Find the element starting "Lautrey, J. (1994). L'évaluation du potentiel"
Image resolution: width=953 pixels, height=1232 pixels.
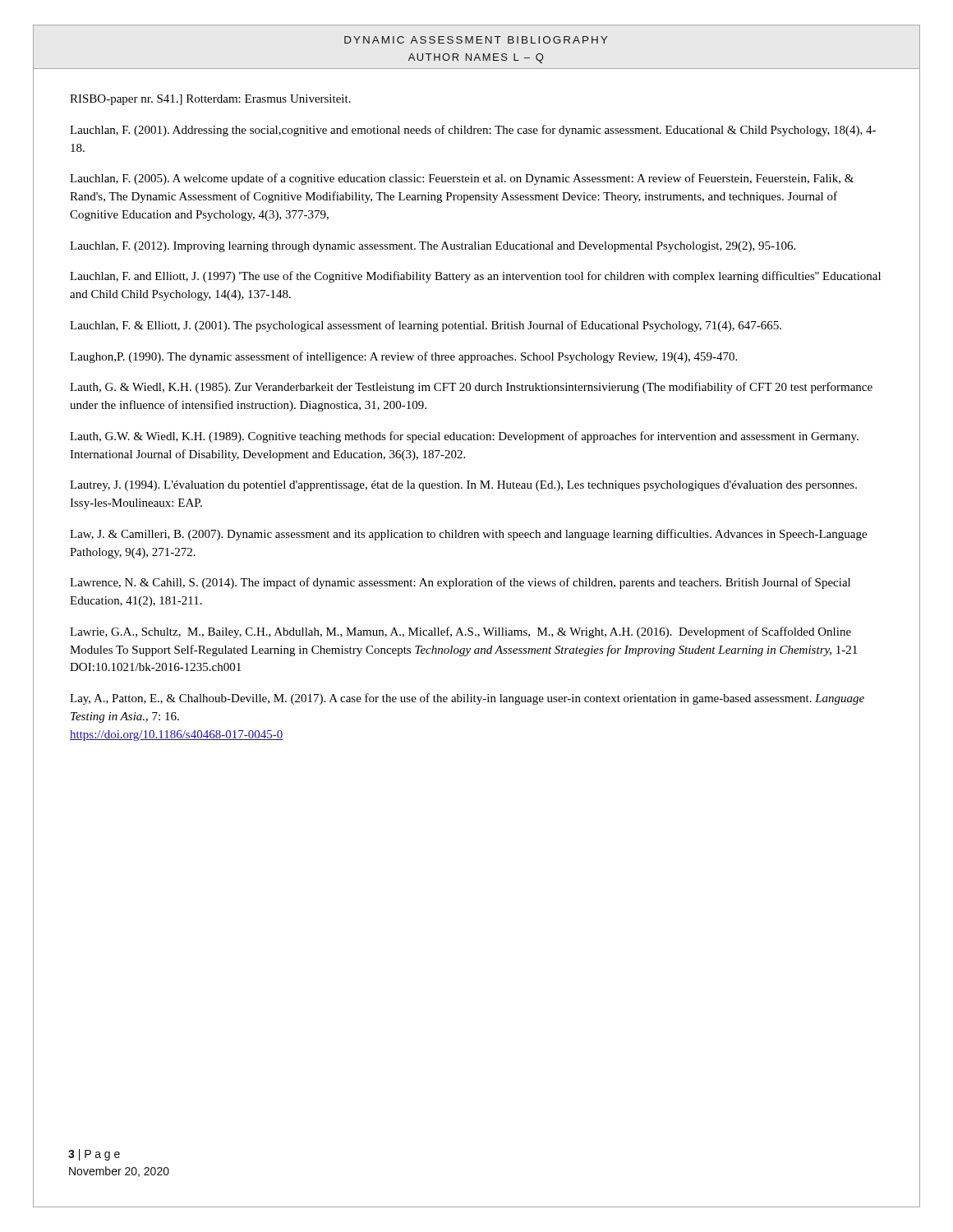point(464,494)
